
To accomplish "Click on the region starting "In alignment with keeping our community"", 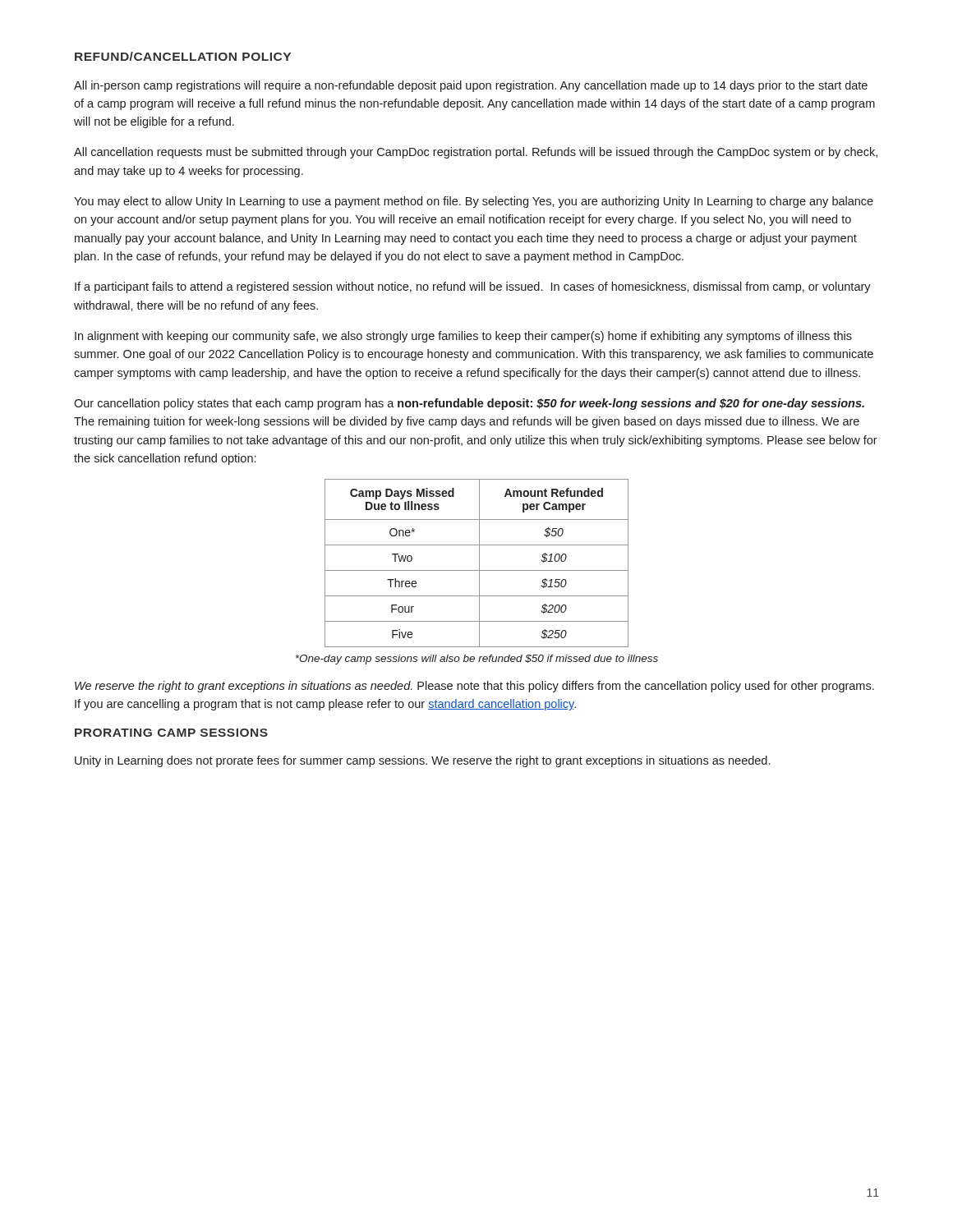I will (x=476, y=354).
